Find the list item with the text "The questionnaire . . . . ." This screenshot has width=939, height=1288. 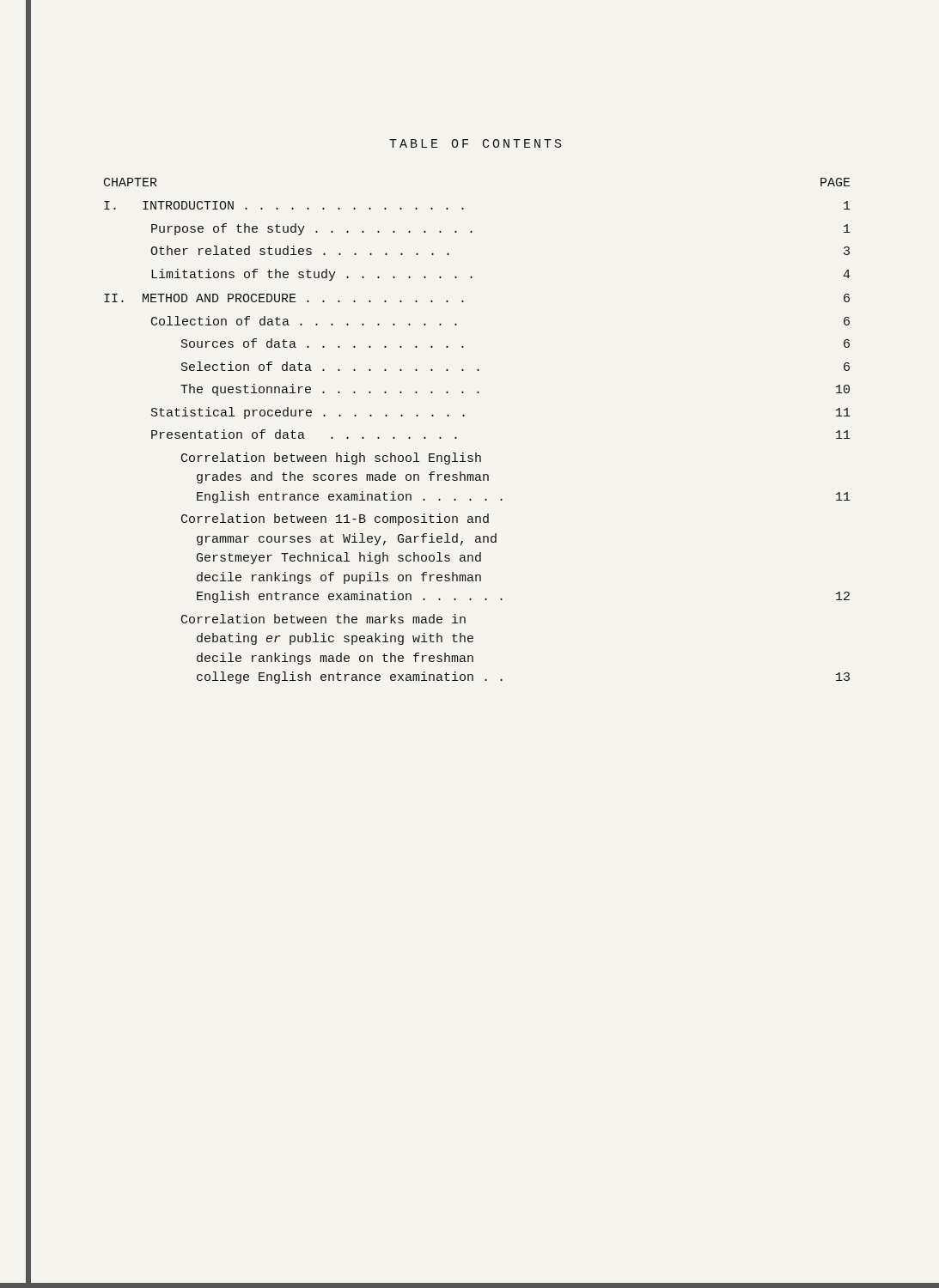point(245,389)
